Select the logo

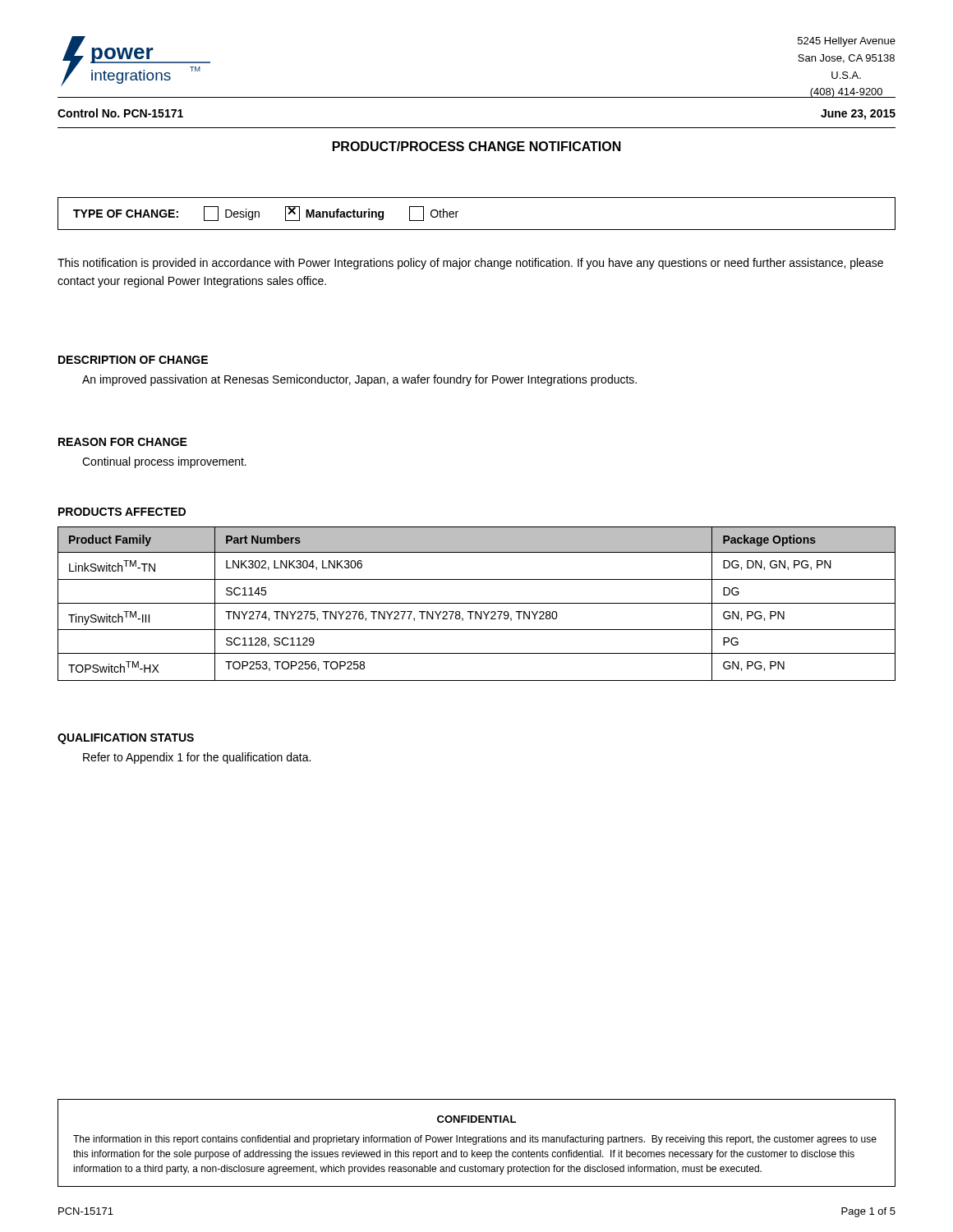point(140,63)
